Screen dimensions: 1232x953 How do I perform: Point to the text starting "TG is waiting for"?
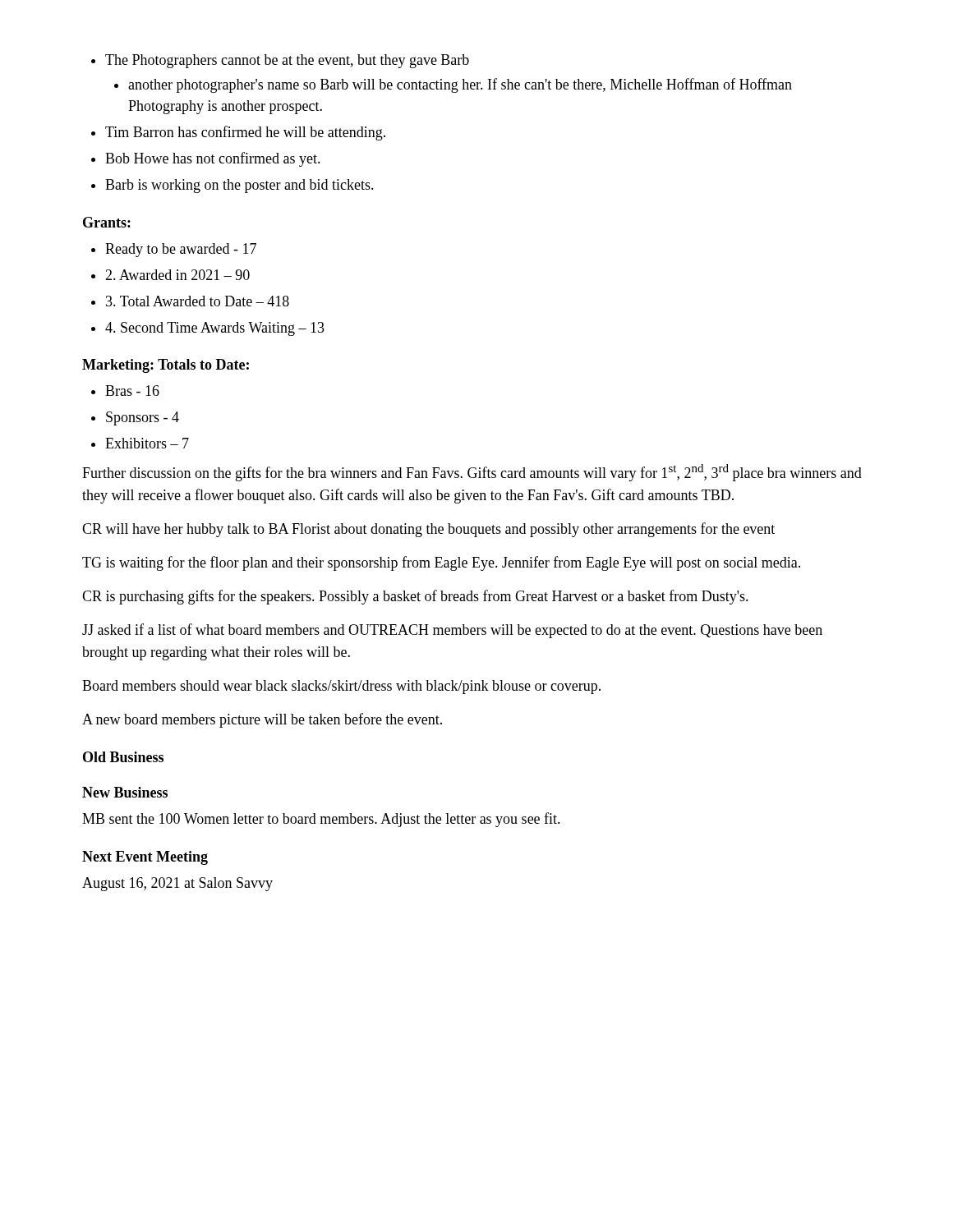[442, 563]
